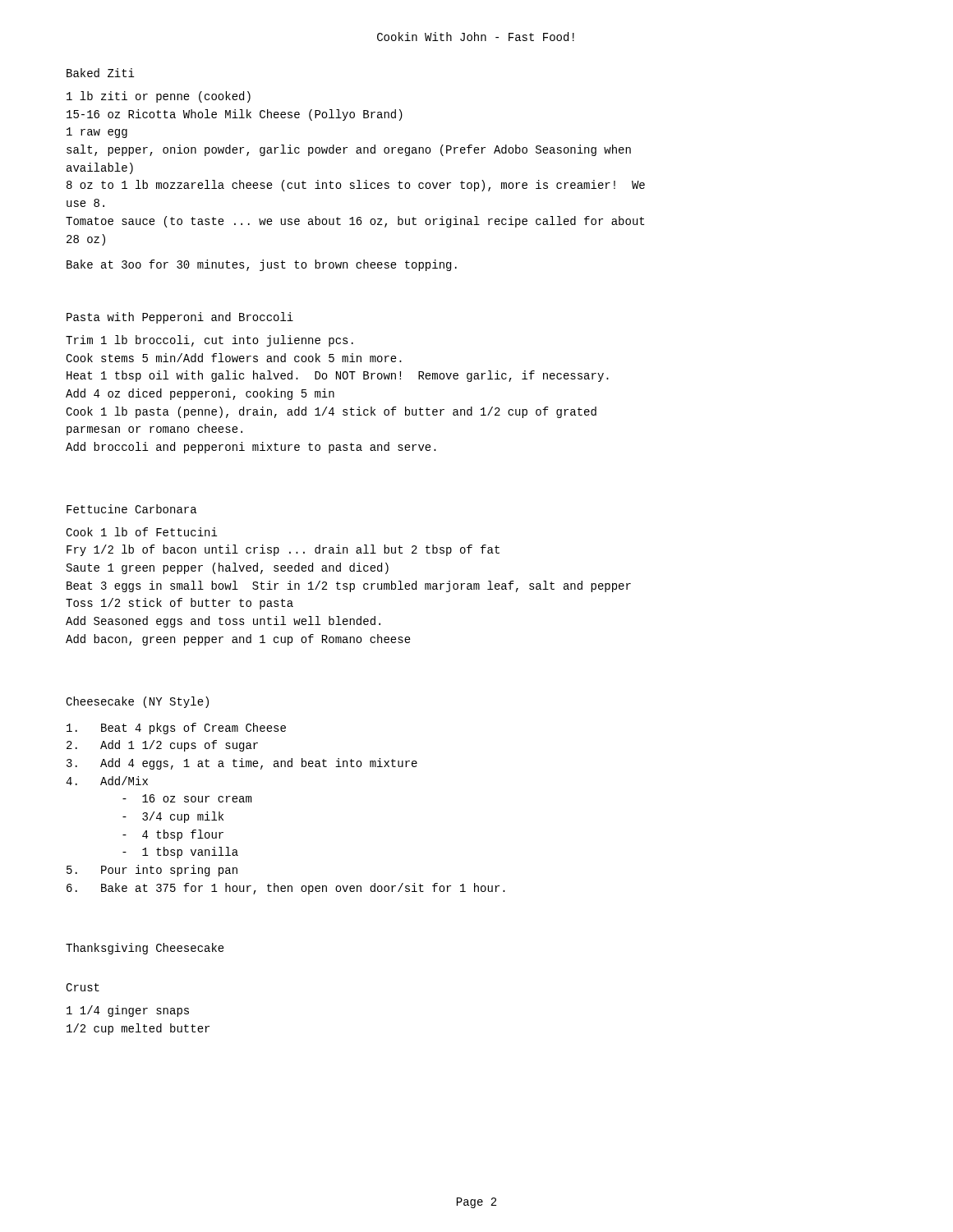Find the text block starting "1 1/4 ginger snaps 1/2"
The height and width of the screenshot is (1232, 953).
coord(138,1020)
